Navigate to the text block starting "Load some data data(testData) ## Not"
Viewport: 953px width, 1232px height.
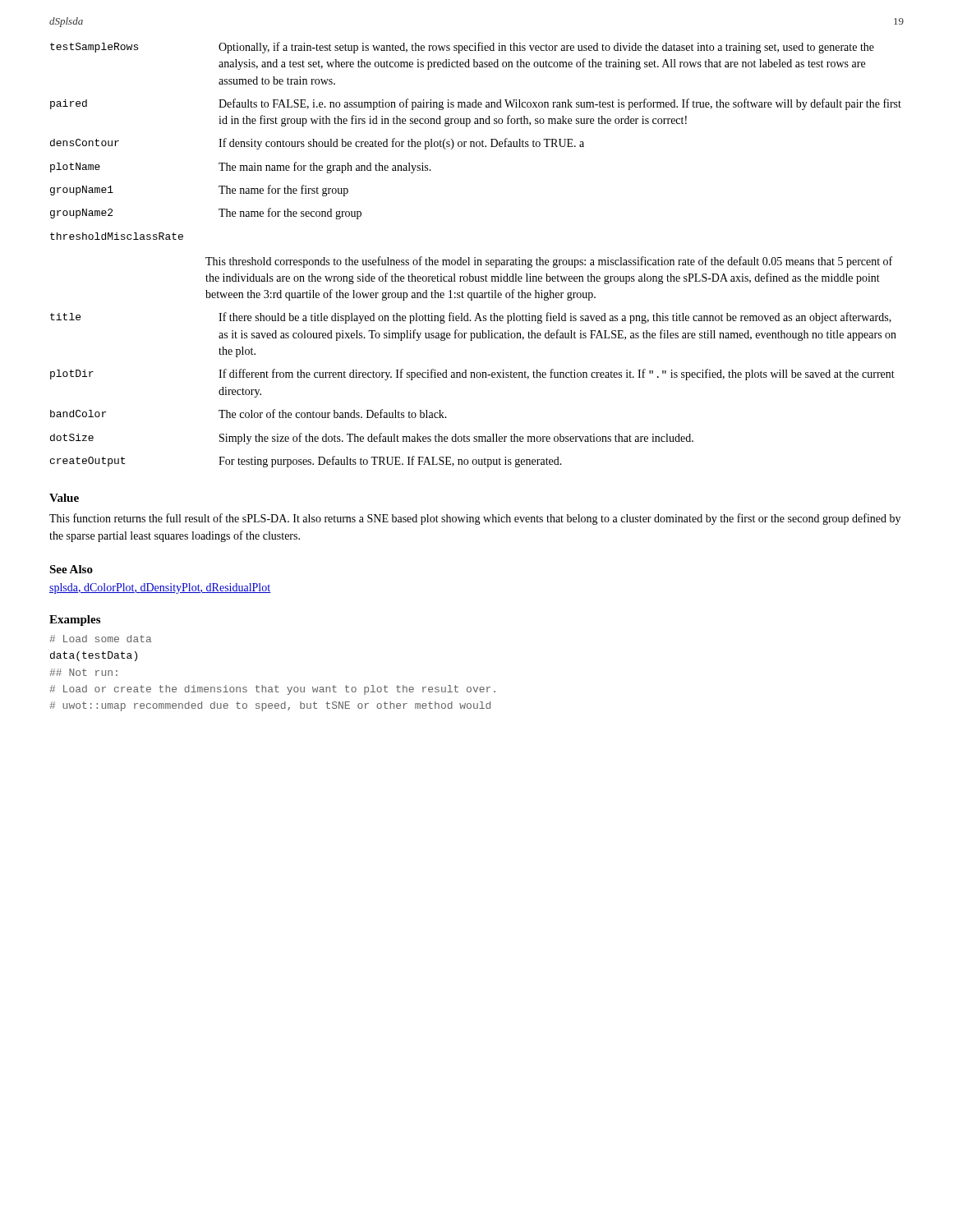point(100,639)
